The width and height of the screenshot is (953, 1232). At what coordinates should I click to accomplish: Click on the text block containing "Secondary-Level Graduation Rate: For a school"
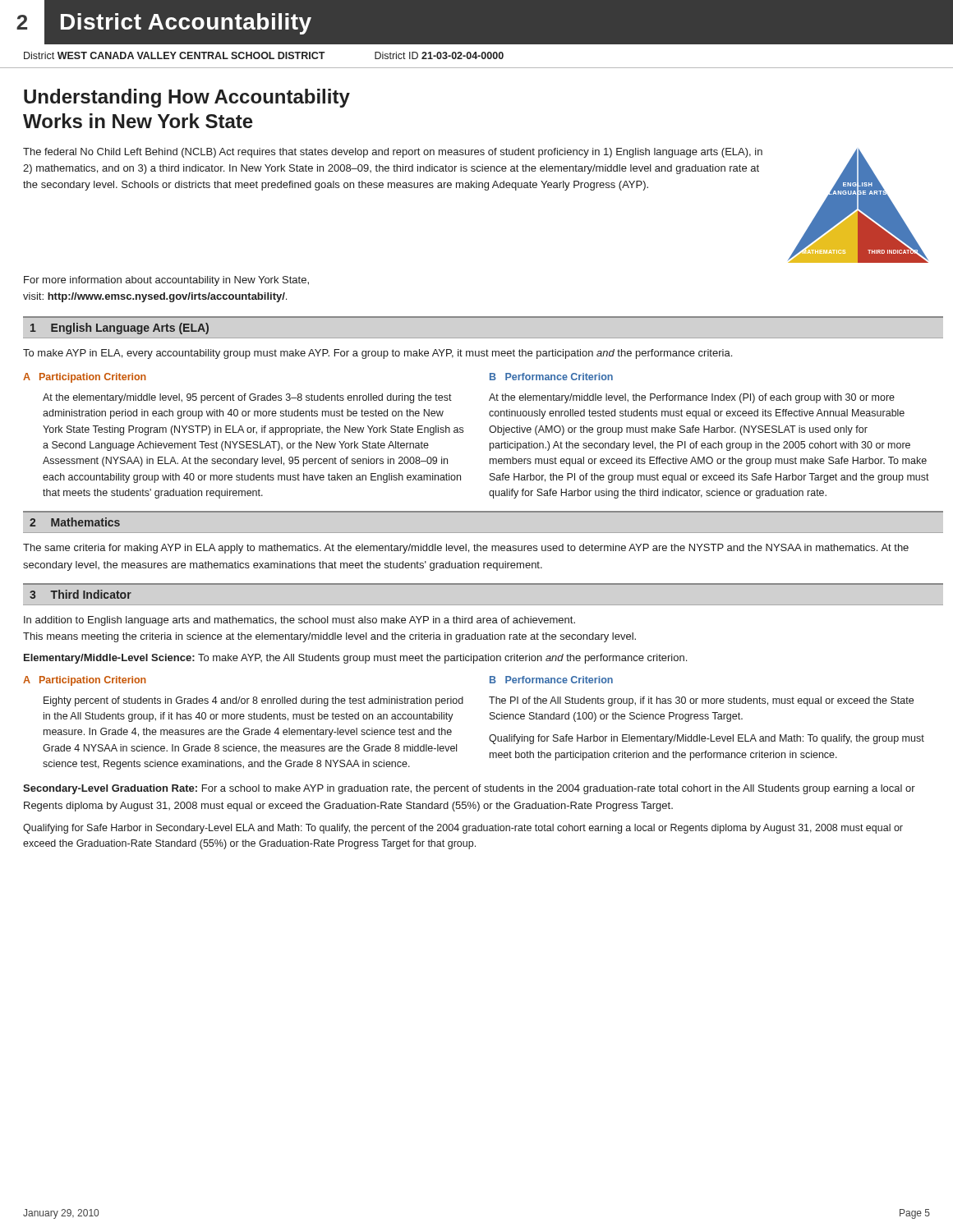(x=469, y=797)
